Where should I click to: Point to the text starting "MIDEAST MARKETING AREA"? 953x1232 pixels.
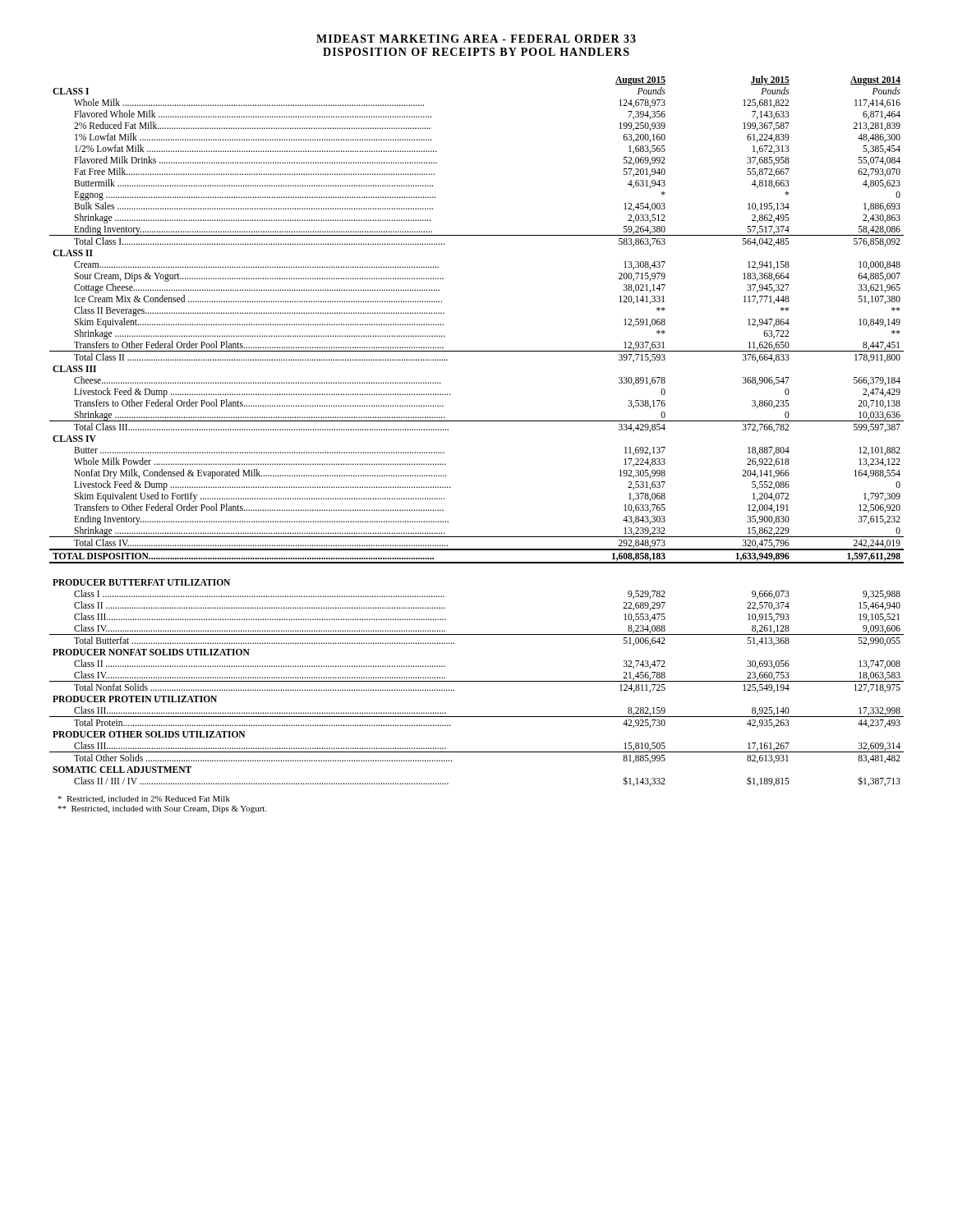point(476,46)
